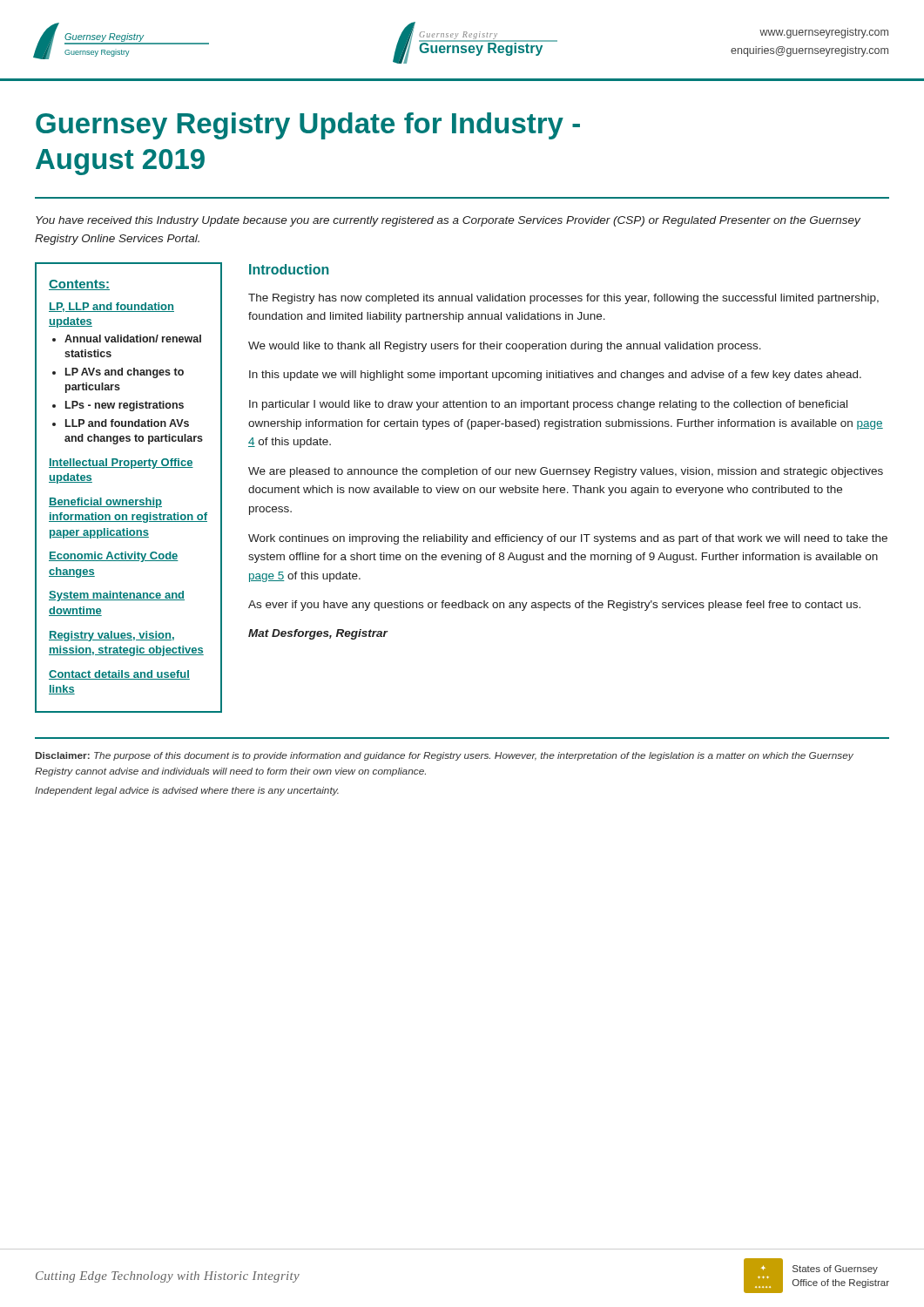
Task: Locate the block of text that opens with "Registry values, vision, mission,"
Action: (x=128, y=642)
